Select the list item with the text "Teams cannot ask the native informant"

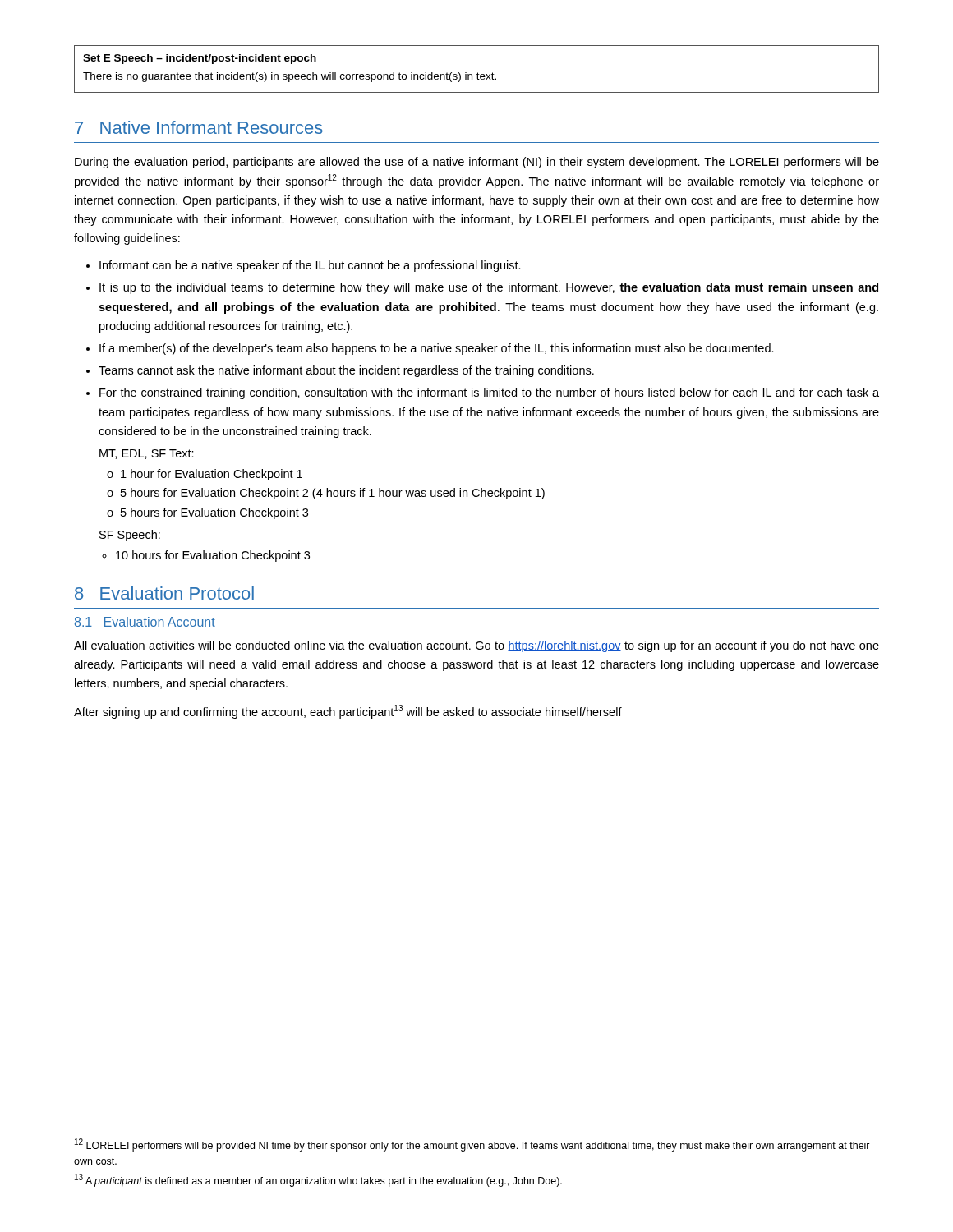click(x=347, y=371)
